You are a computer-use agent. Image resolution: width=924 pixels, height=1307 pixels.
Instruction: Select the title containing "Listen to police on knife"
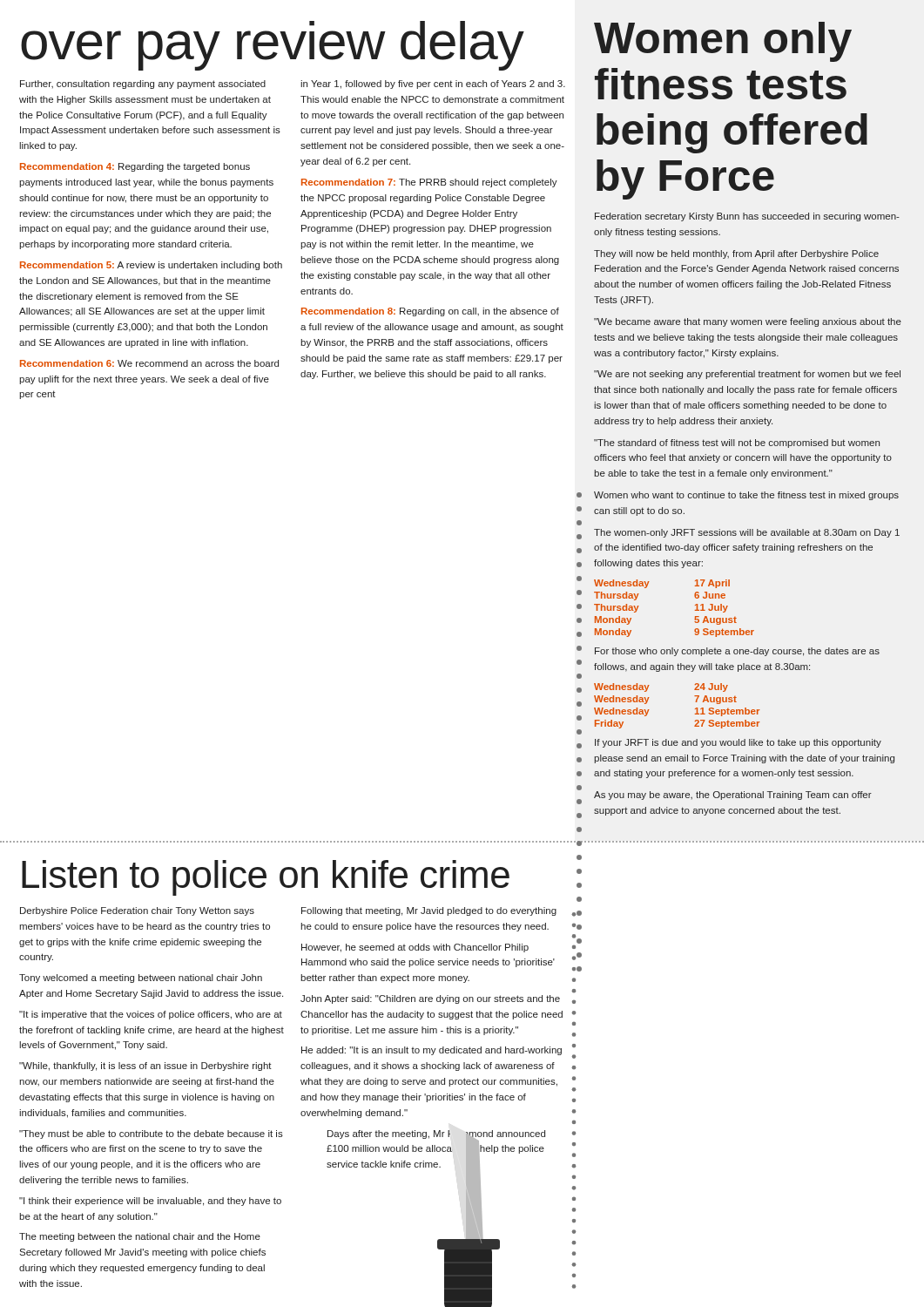[x=265, y=874]
